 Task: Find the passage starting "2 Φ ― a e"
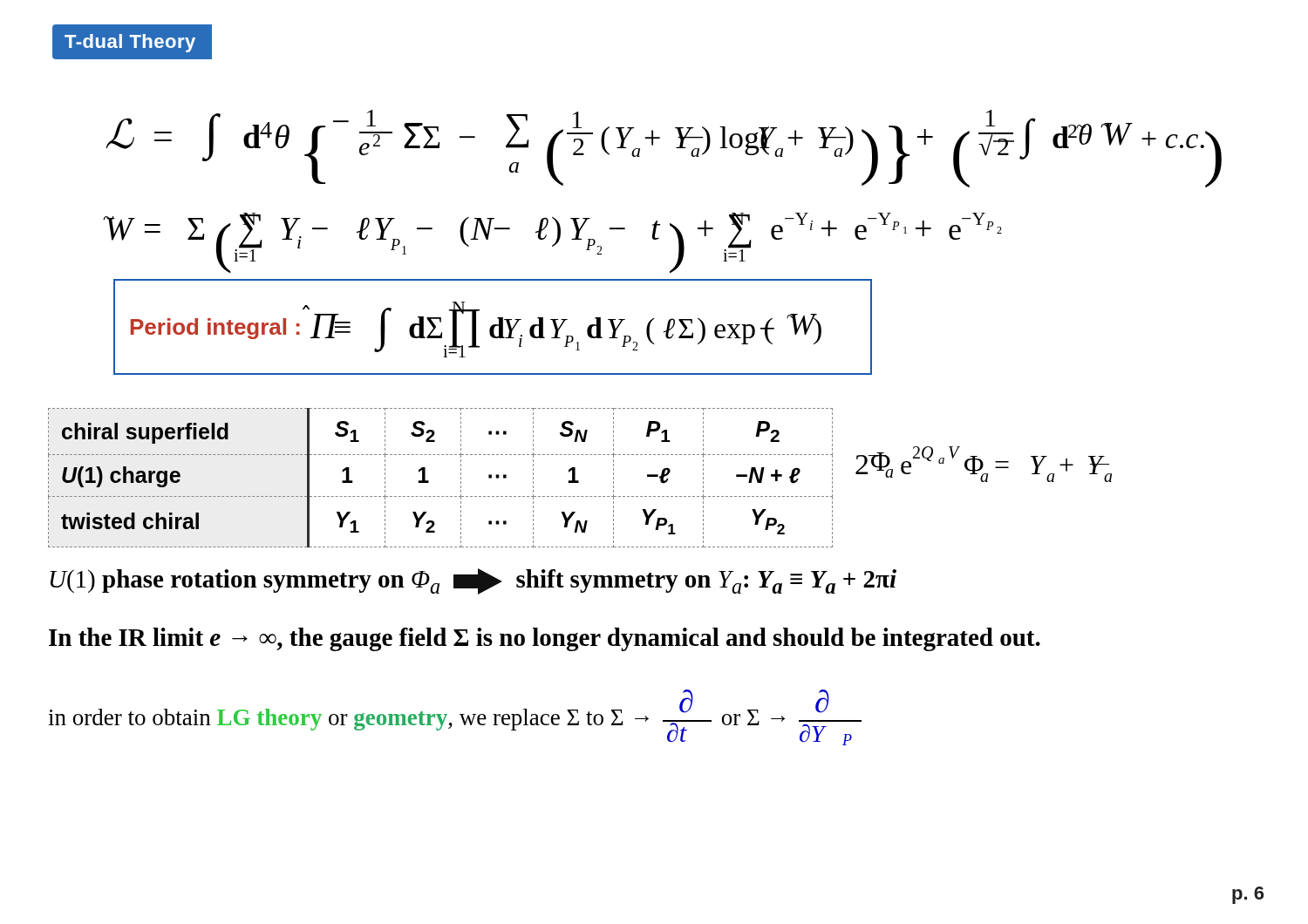[1042, 462]
